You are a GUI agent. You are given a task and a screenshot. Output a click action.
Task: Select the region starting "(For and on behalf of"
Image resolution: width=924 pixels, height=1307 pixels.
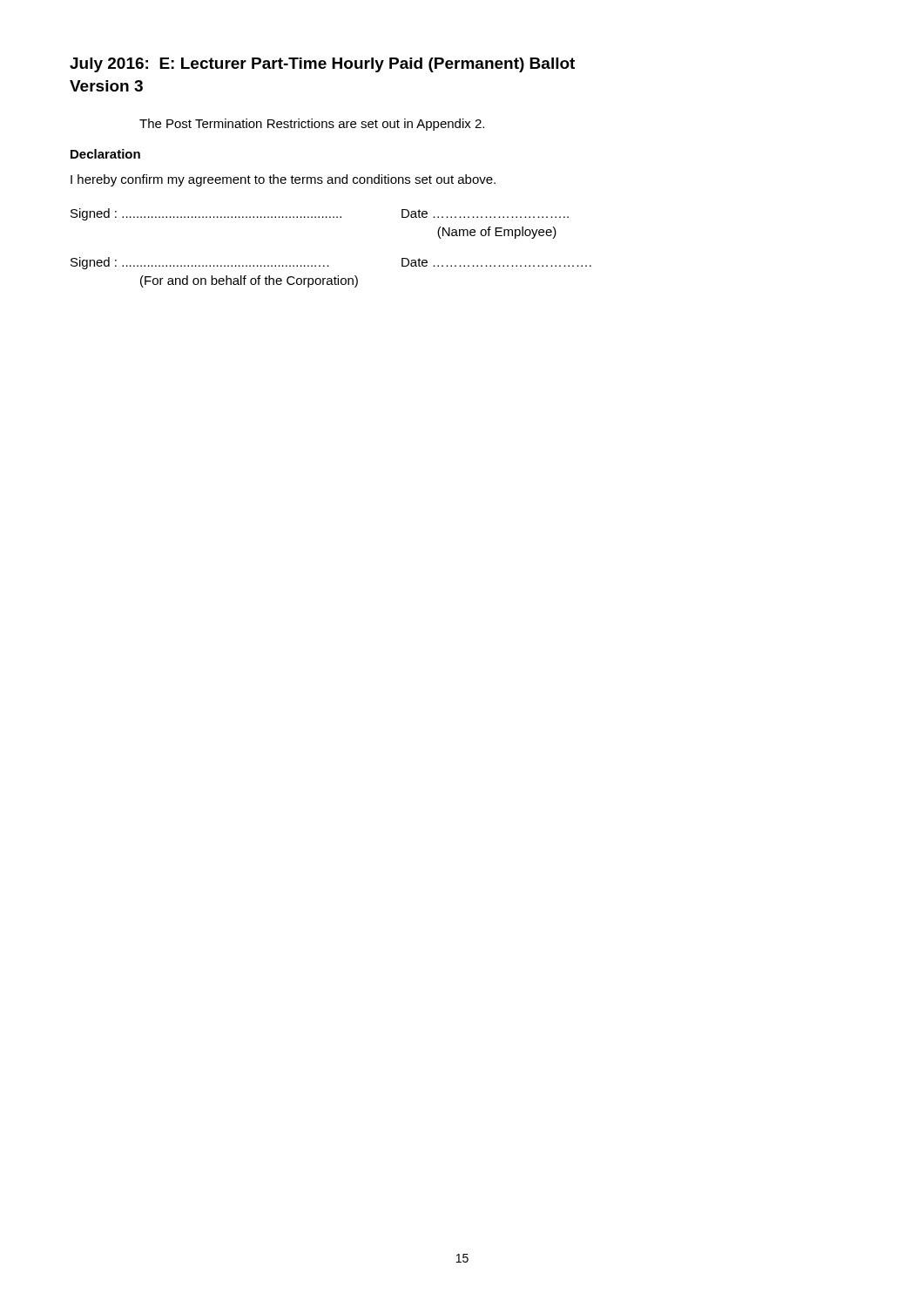point(249,280)
